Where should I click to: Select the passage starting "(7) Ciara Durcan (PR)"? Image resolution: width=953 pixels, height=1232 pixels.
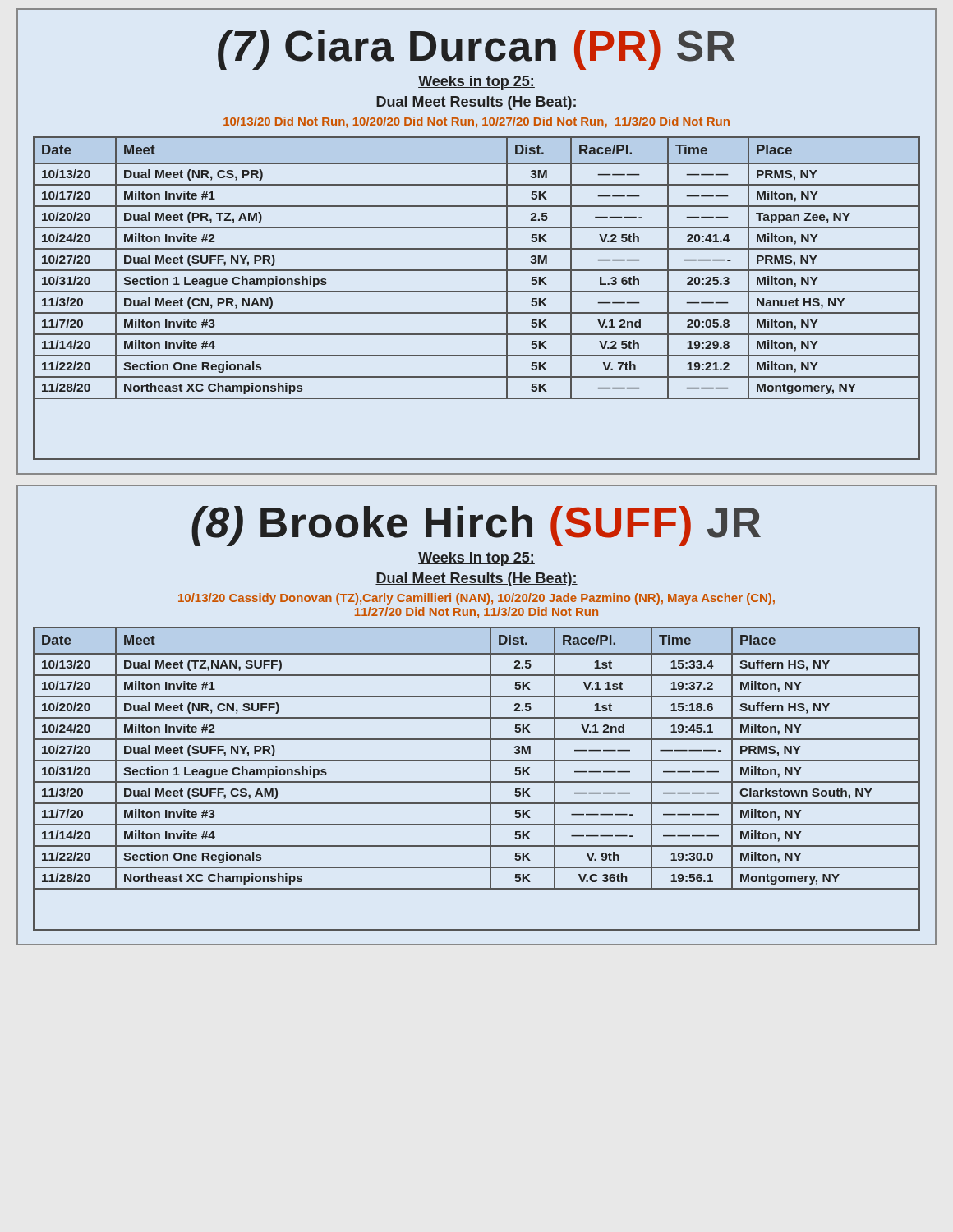[x=476, y=47]
